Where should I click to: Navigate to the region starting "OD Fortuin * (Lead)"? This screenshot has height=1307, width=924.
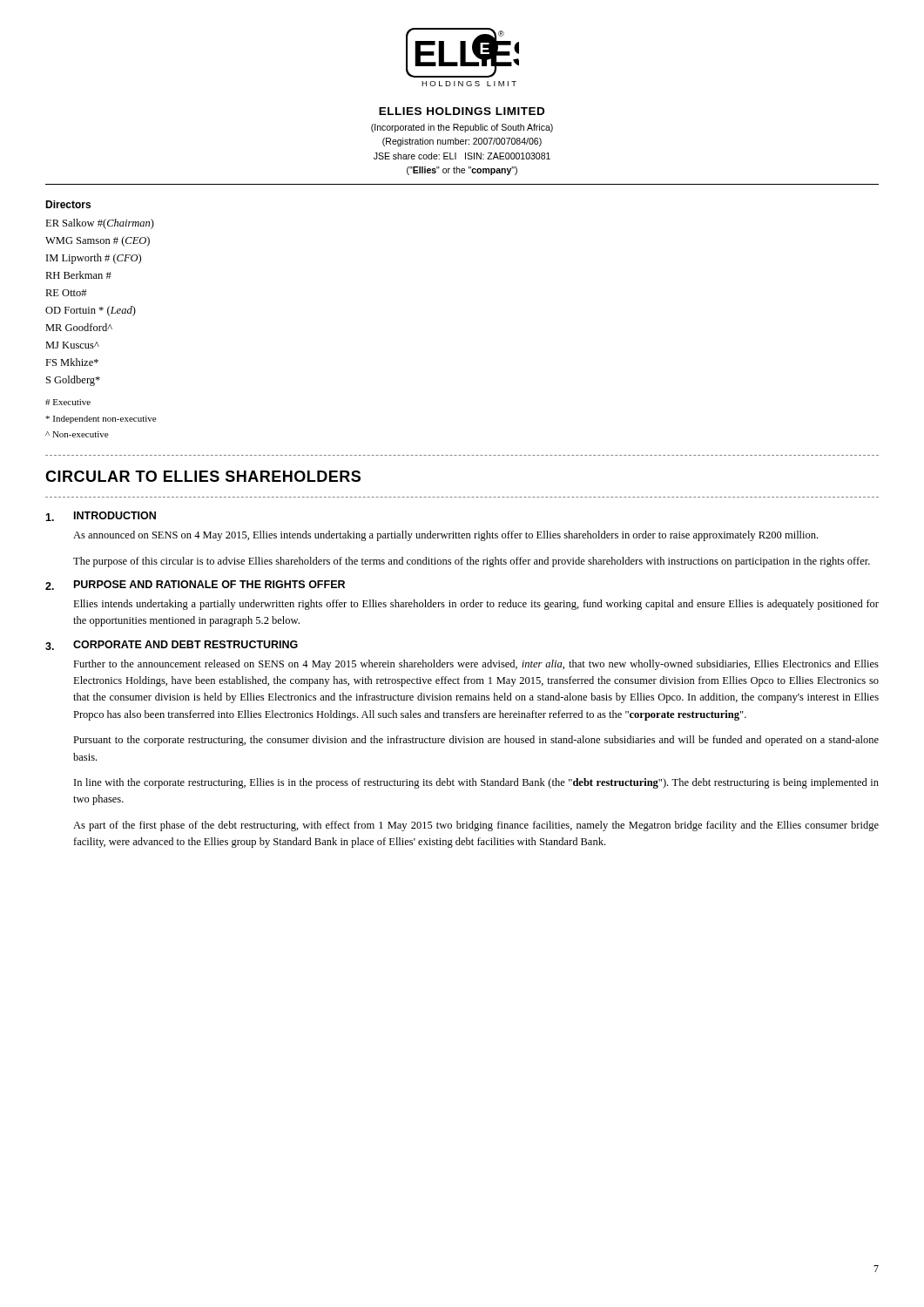click(x=91, y=310)
